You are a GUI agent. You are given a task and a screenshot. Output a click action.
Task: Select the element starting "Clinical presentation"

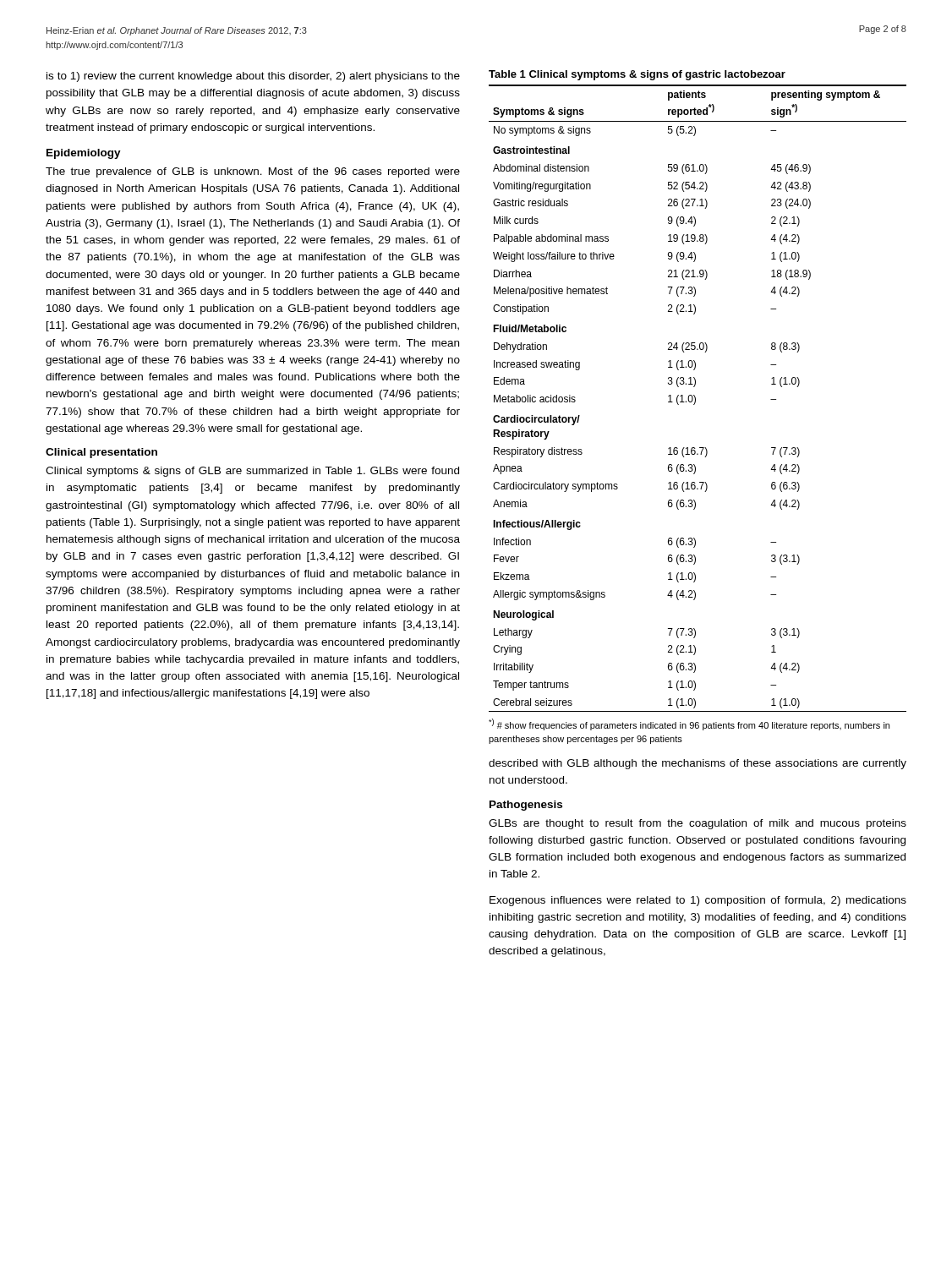click(102, 452)
